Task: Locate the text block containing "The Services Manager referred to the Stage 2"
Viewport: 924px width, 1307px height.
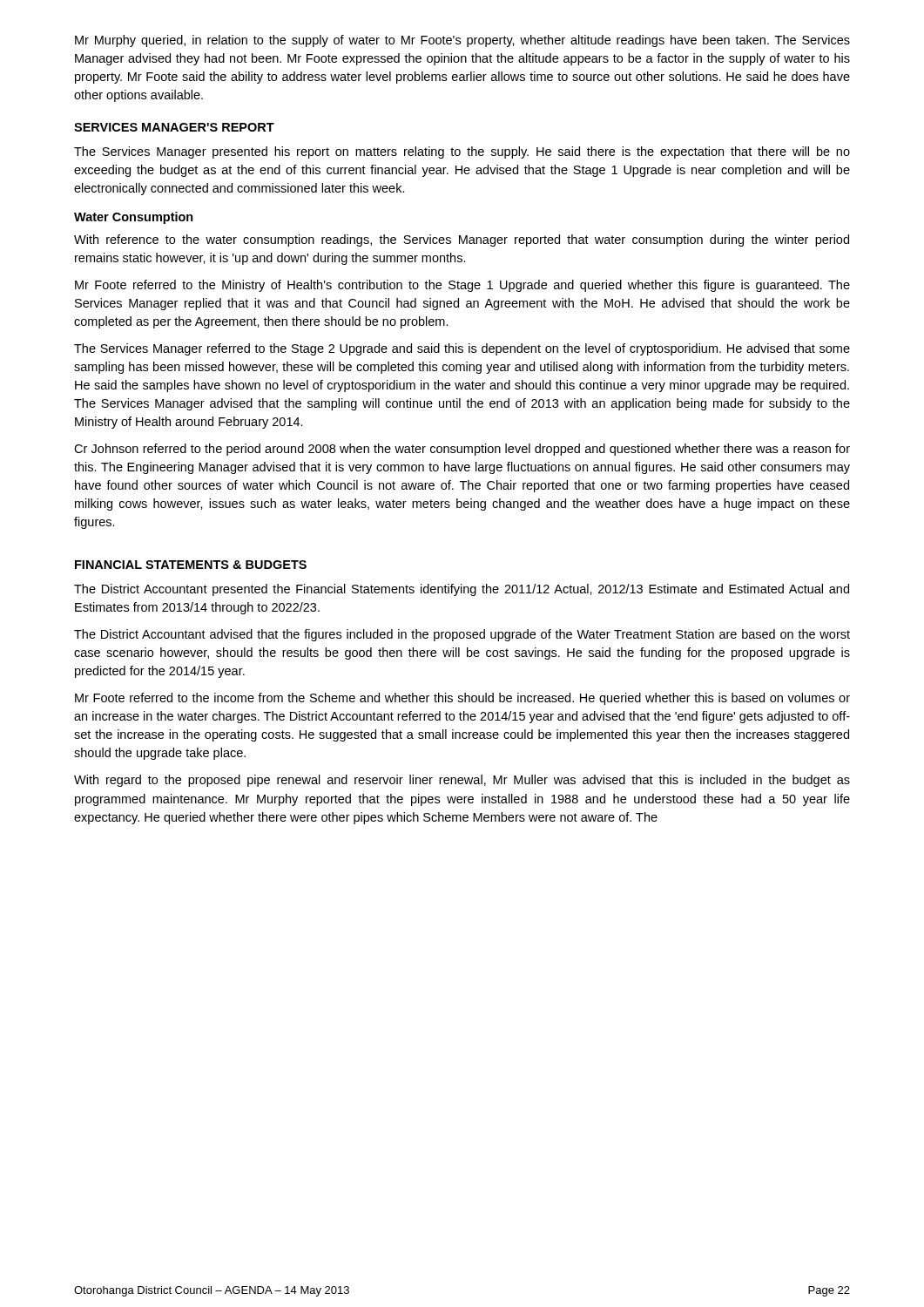Action: tap(462, 386)
